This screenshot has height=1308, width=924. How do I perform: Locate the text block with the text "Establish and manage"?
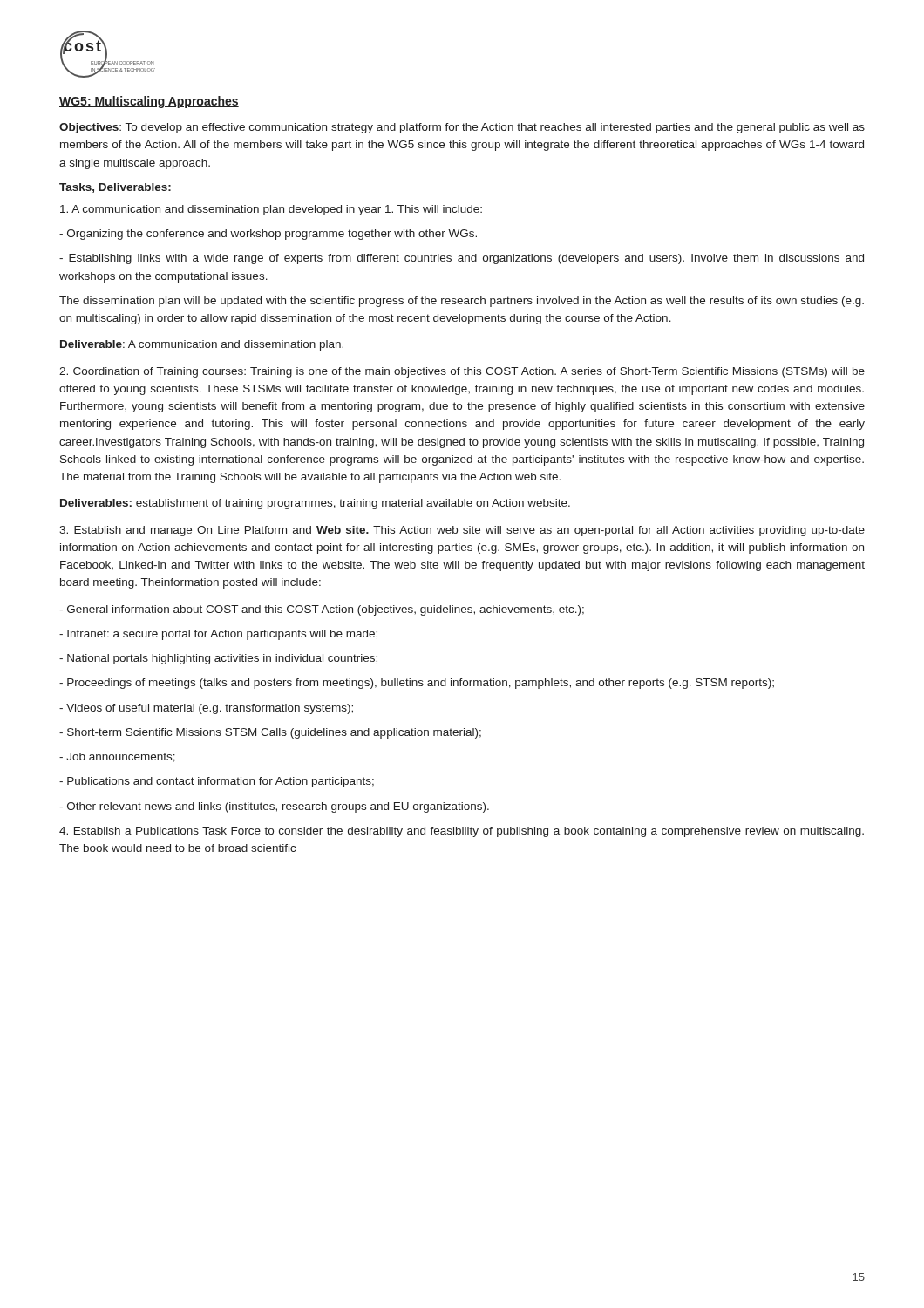[462, 556]
